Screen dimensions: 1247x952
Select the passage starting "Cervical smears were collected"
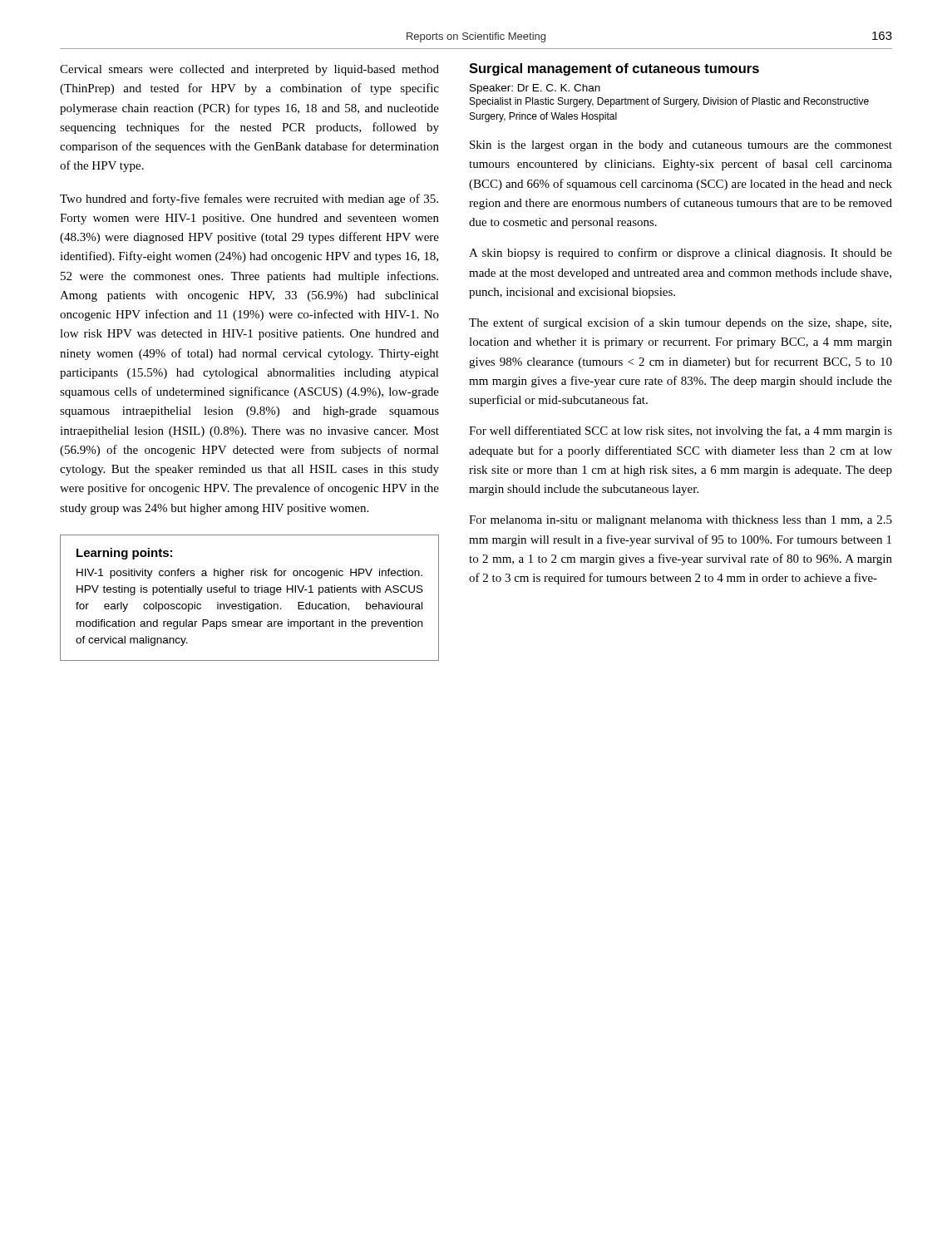(249, 117)
